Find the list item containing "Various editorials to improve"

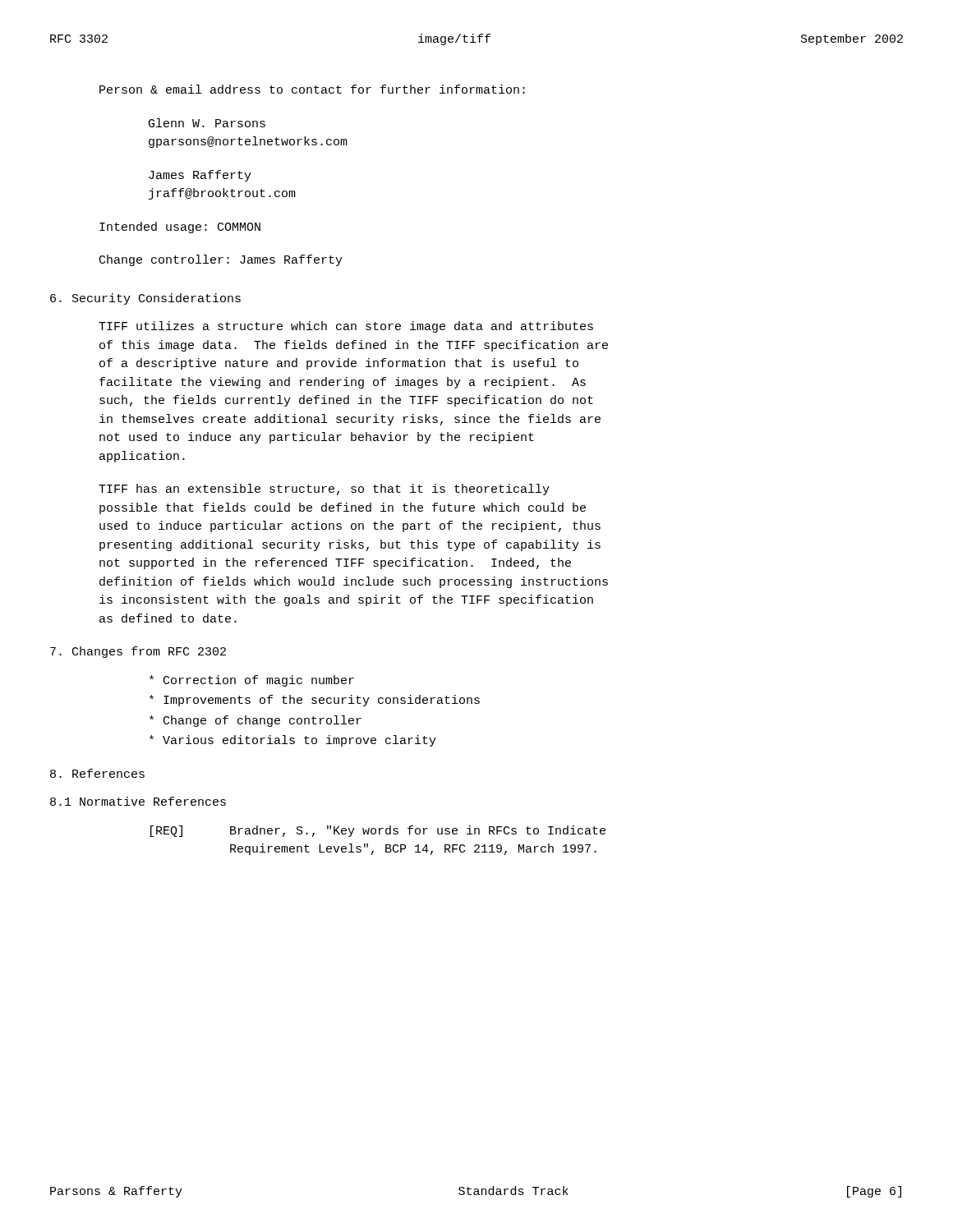click(292, 741)
